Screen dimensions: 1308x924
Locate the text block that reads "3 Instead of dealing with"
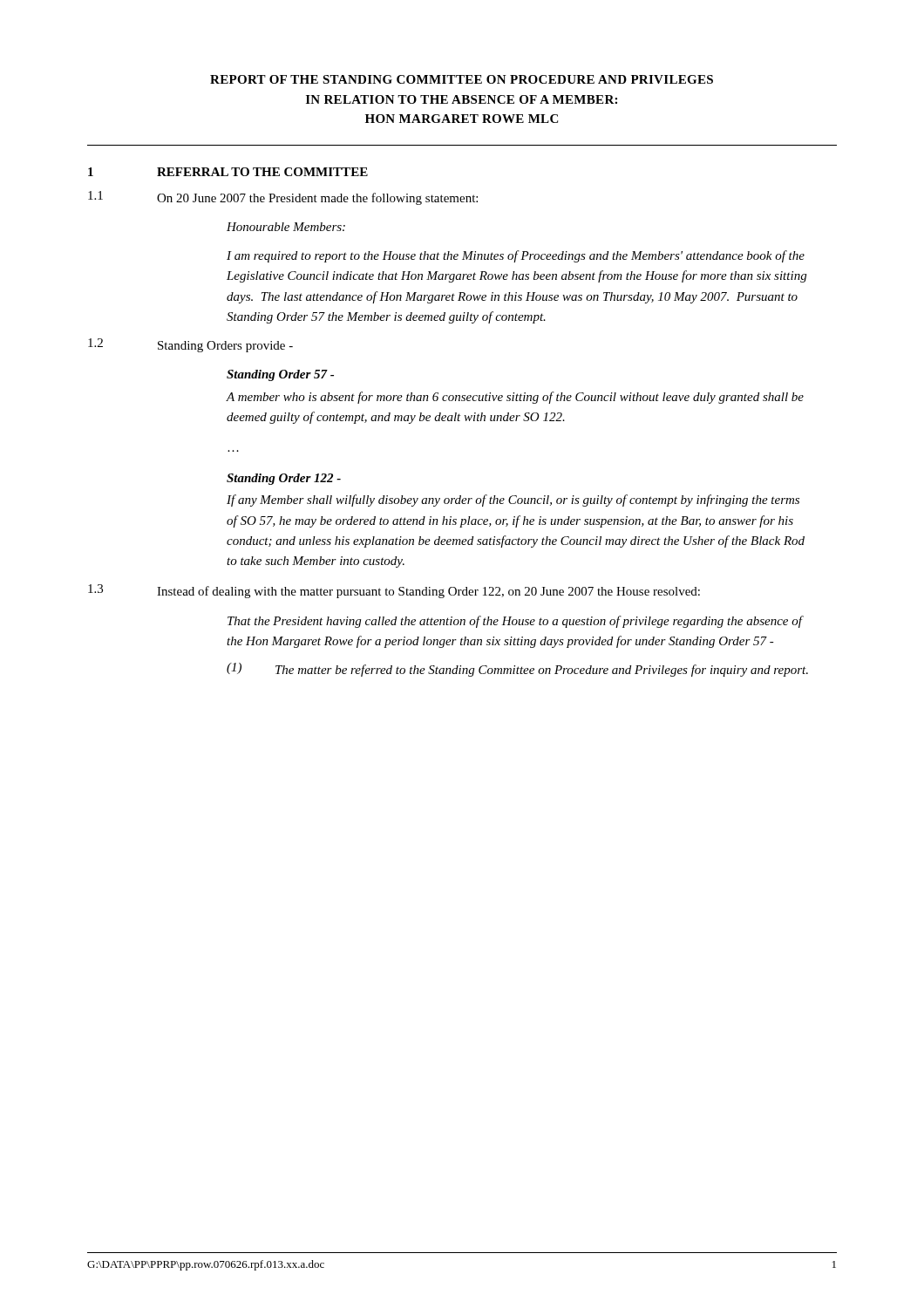462,592
